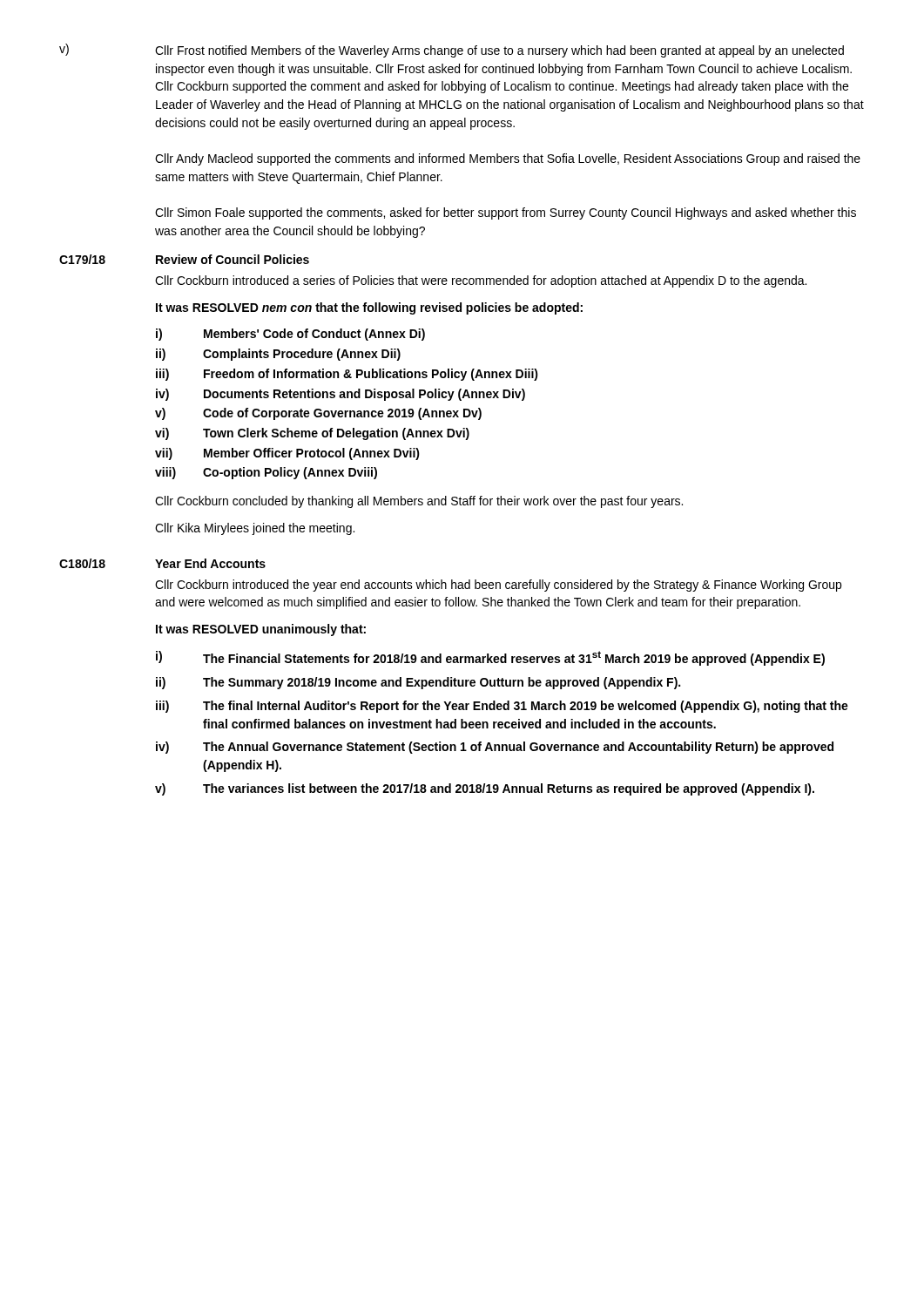Locate the text "Review of Council Policies"
Viewport: 924px width, 1307px height.
232,260
